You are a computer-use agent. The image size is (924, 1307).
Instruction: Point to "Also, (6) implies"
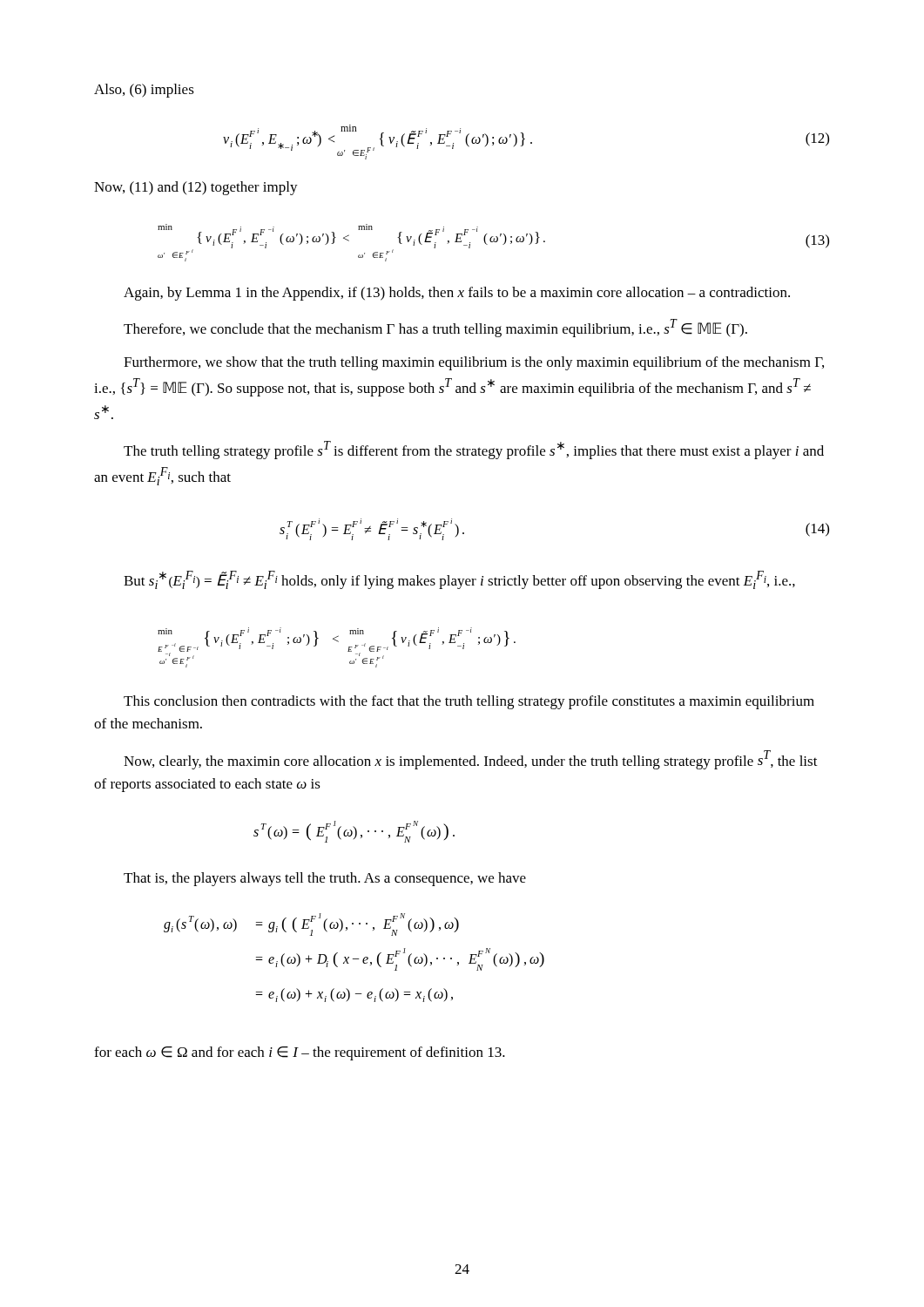click(x=144, y=89)
